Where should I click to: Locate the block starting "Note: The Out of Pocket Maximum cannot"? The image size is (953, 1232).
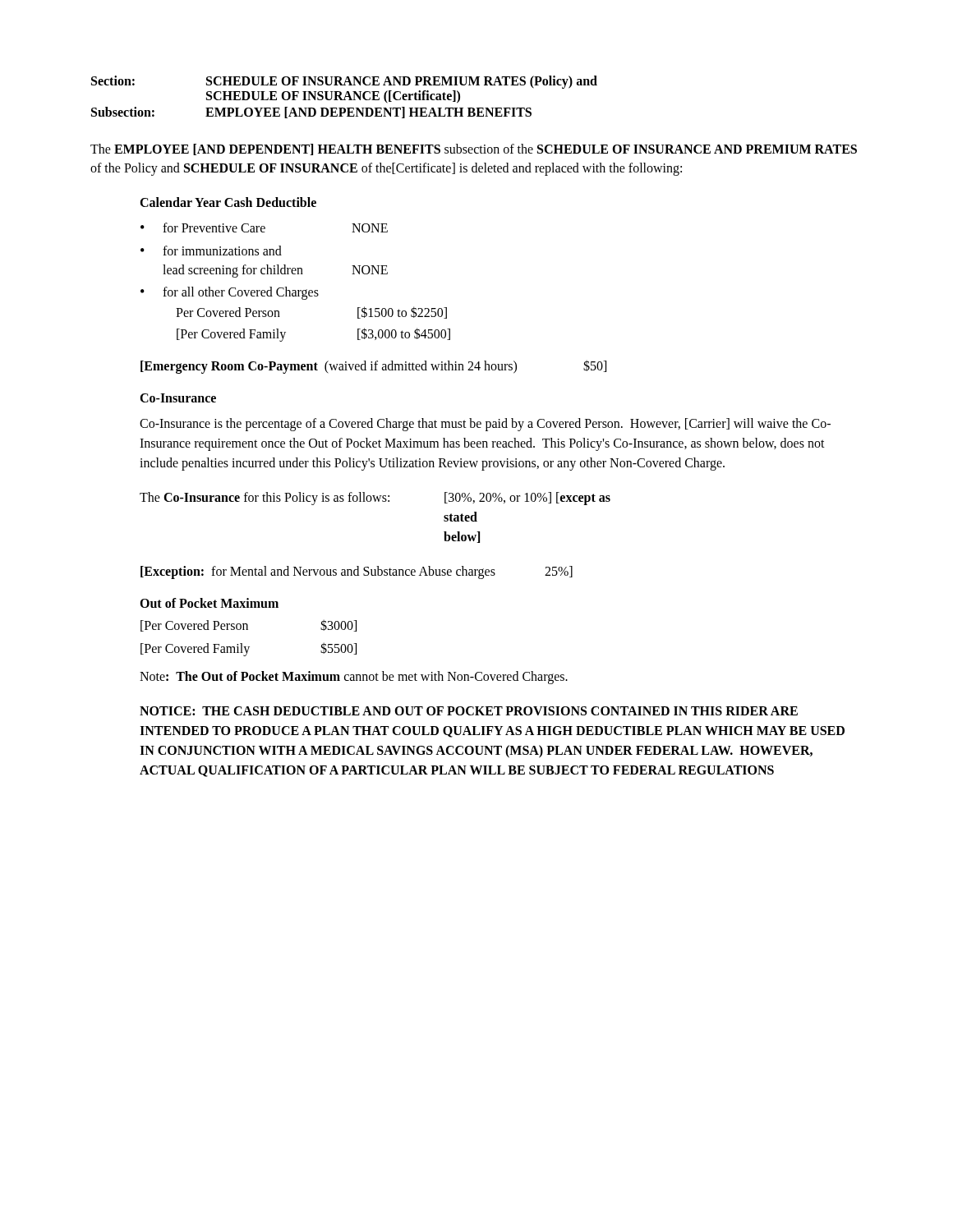tap(354, 676)
